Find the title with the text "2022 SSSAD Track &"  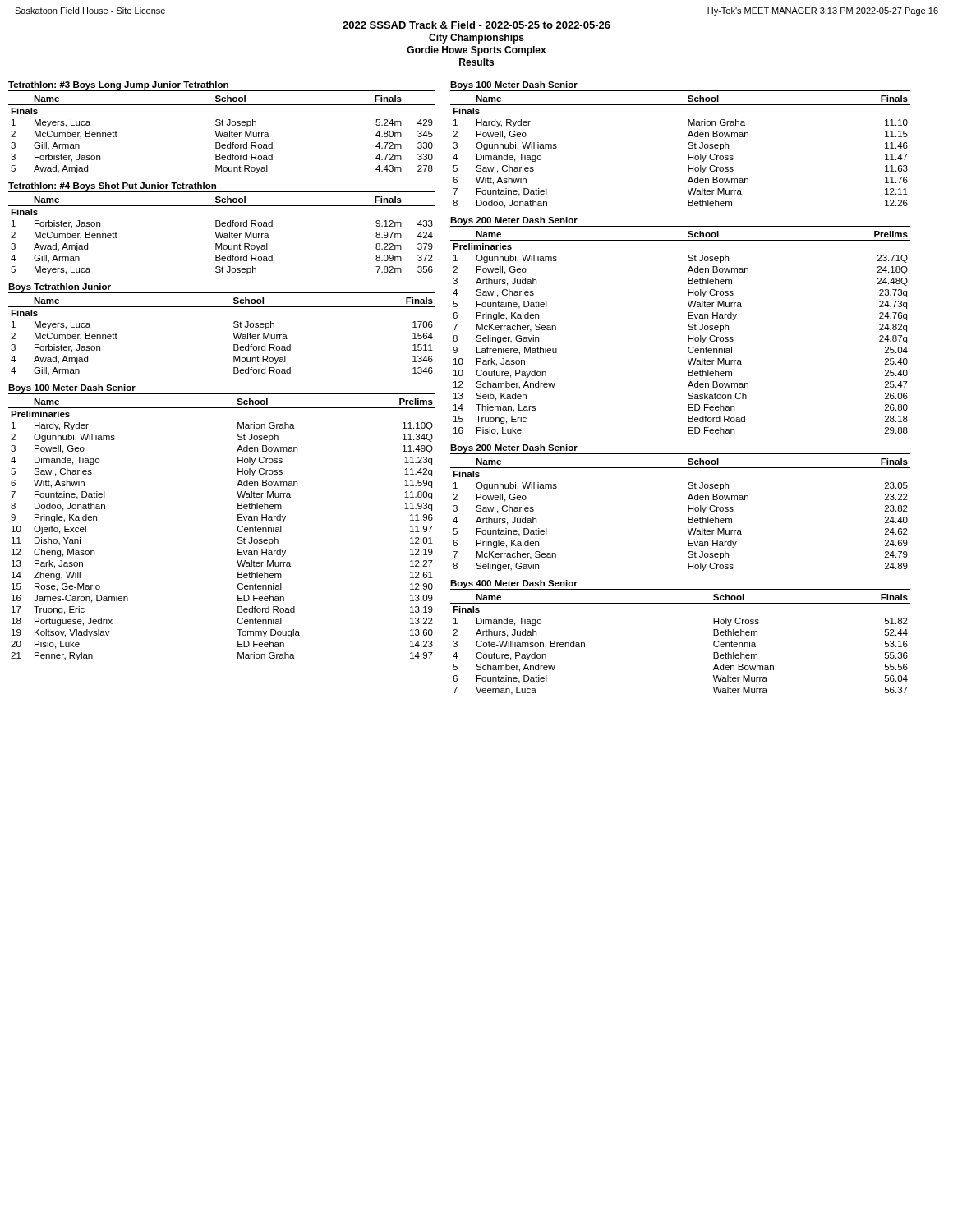point(476,25)
